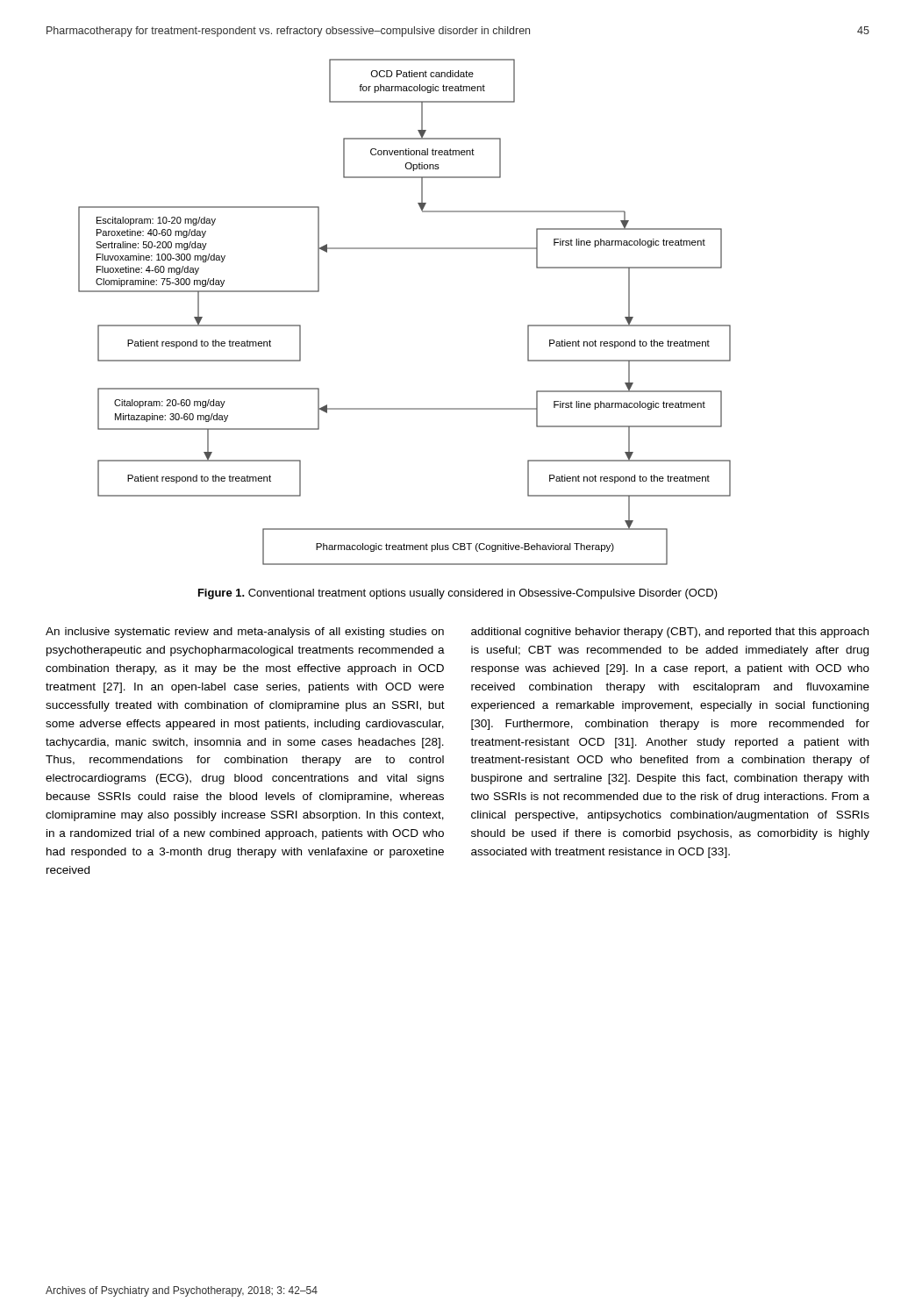Select the flowchart
This screenshot has height=1316, width=915.
(x=458, y=314)
